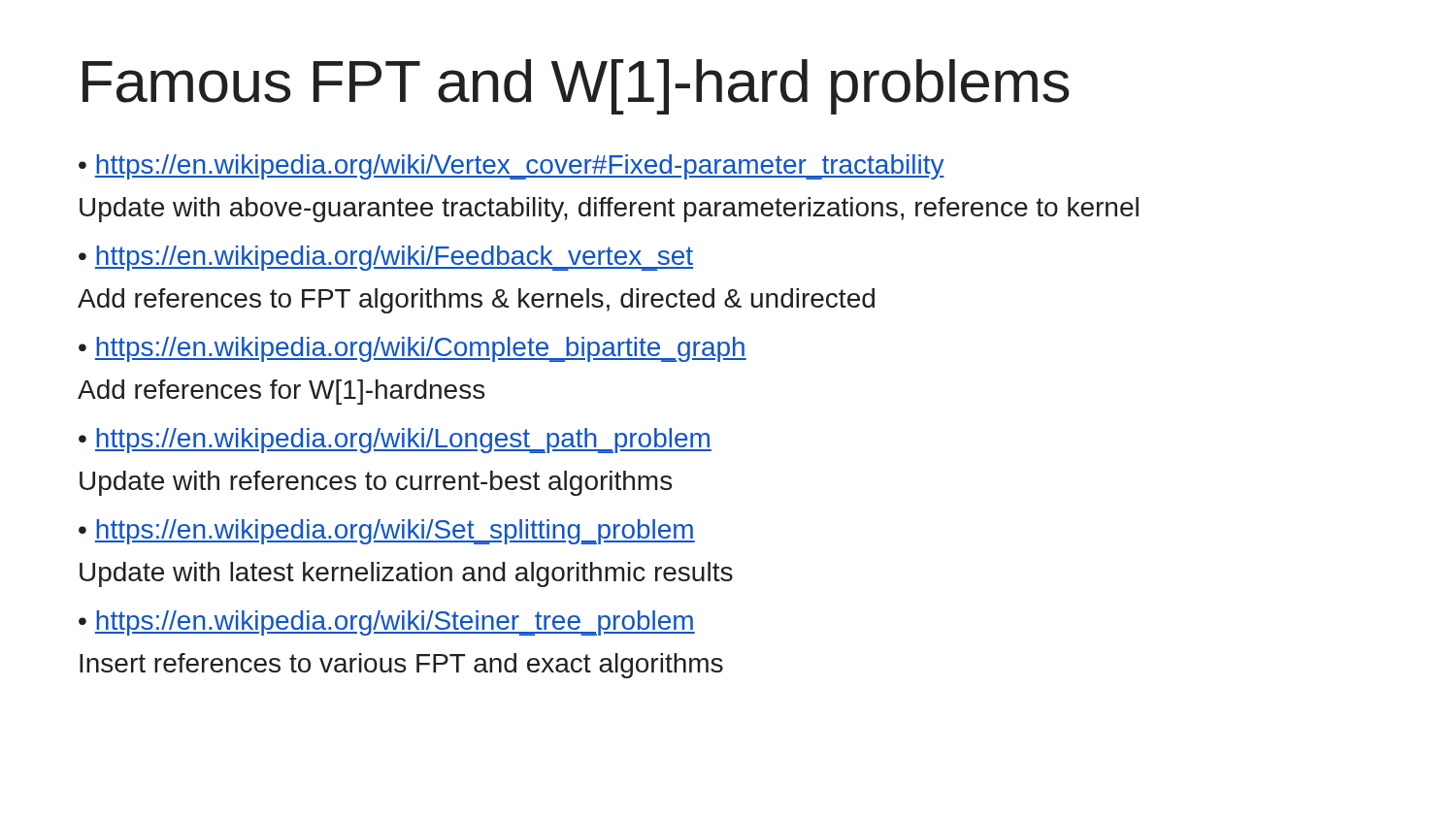Navigate to the passage starting "Add references to"
This screenshot has height=819, width=1456.
pos(477,299)
